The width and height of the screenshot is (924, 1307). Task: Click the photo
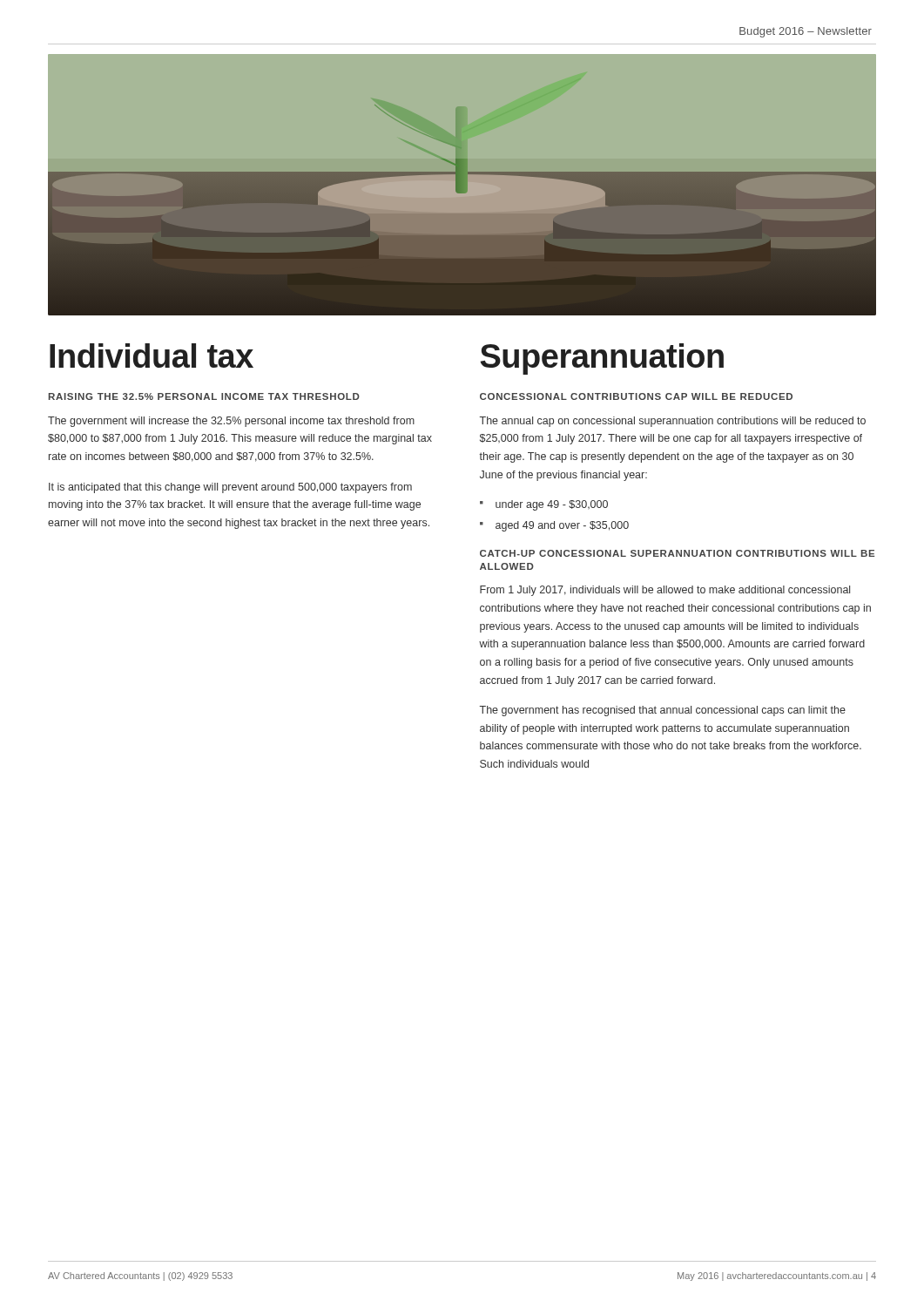tap(462, 185)
